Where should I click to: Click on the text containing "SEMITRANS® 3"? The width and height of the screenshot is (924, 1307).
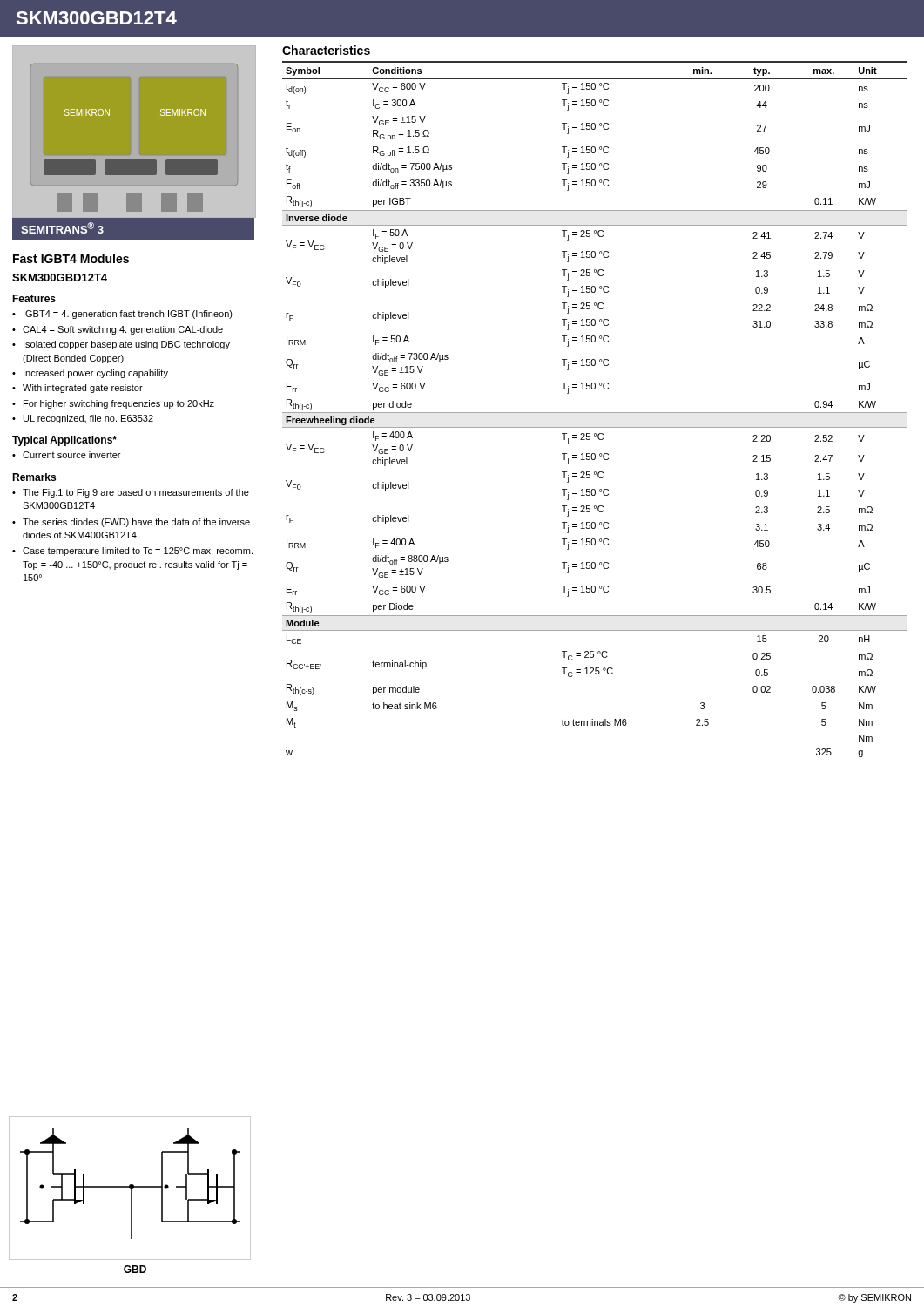(62, 229)
